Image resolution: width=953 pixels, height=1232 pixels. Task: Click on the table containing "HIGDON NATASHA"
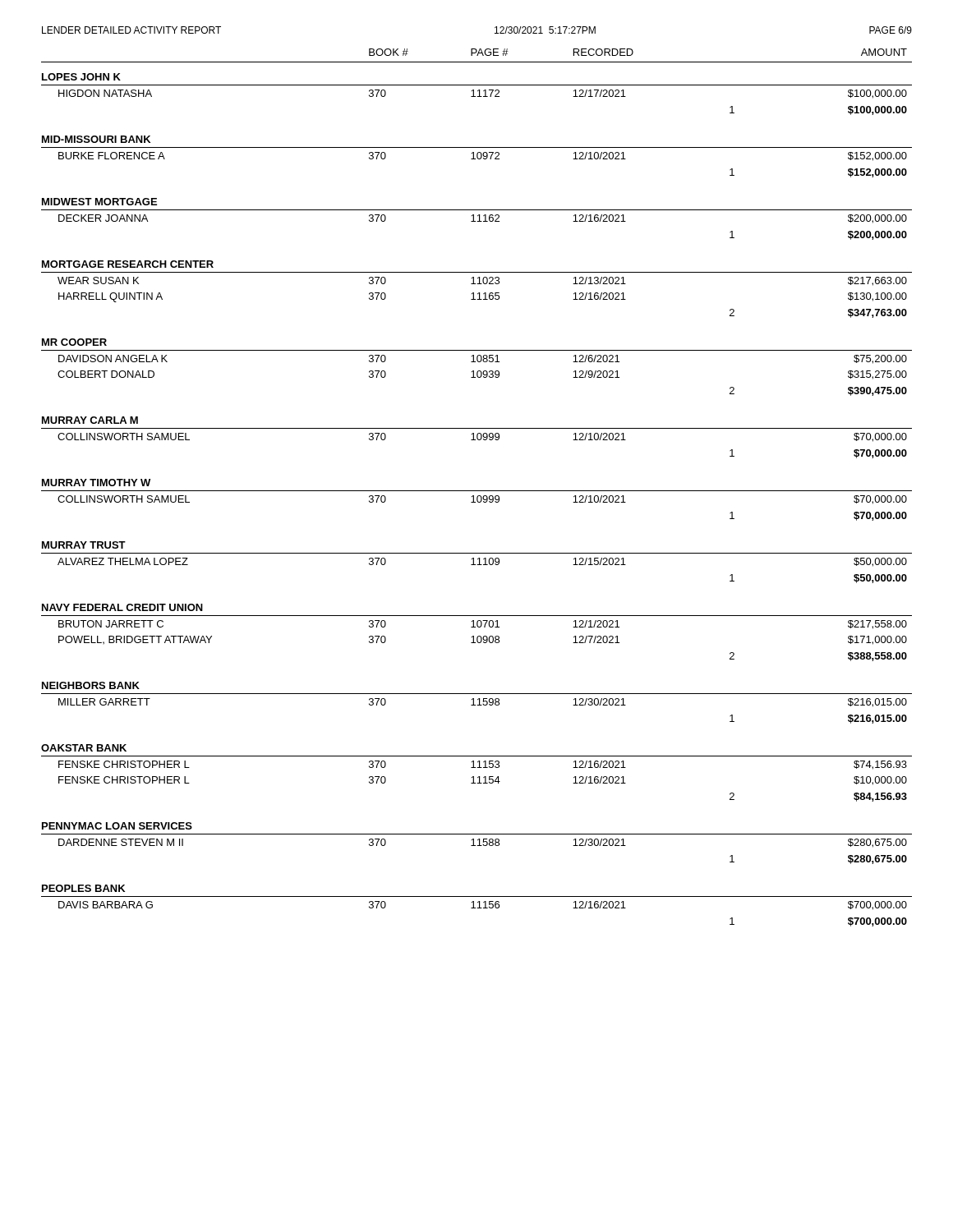(476, 486)
